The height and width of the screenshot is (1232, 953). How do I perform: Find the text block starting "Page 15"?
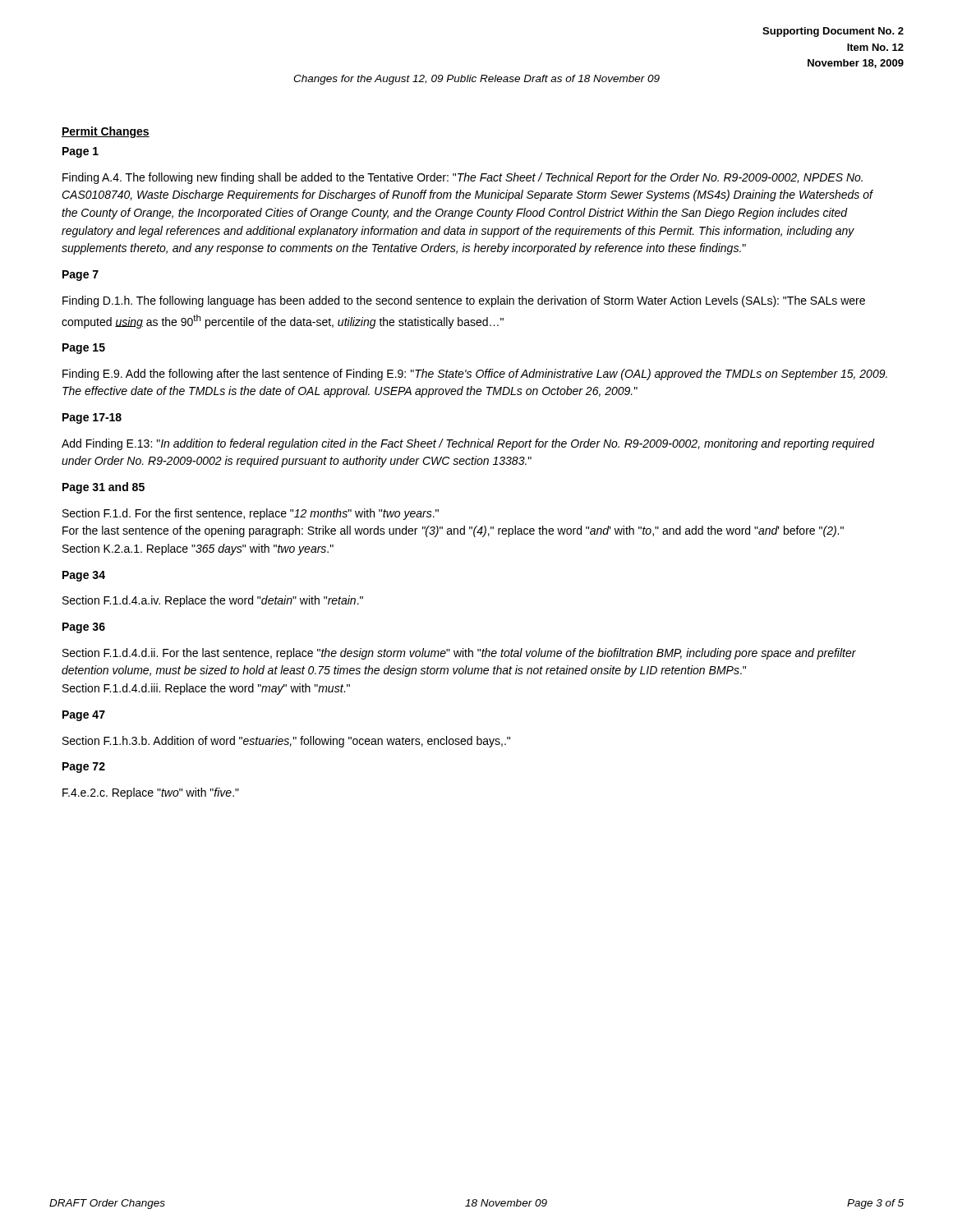[83, 347]
